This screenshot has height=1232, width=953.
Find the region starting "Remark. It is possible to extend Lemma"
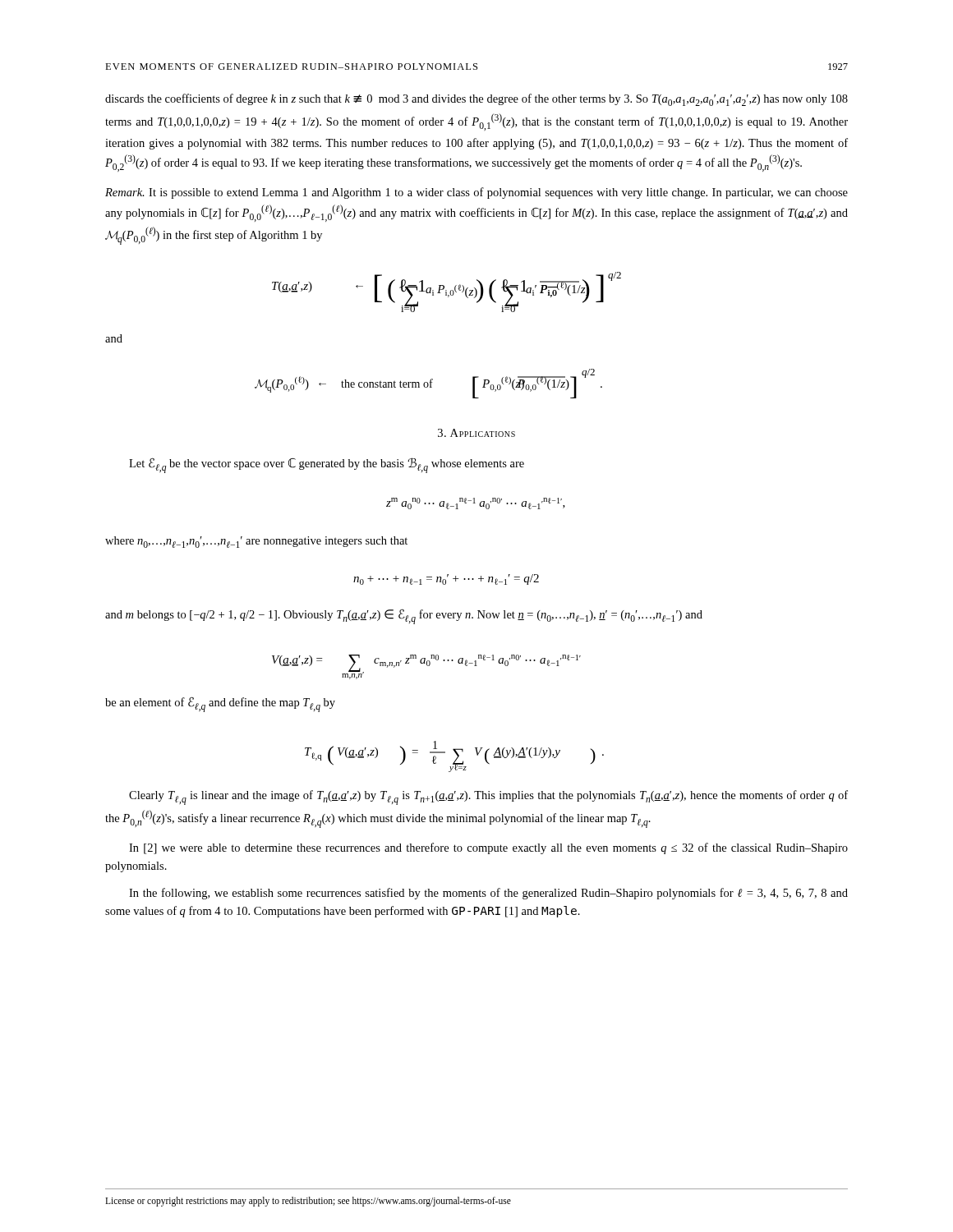476,215
